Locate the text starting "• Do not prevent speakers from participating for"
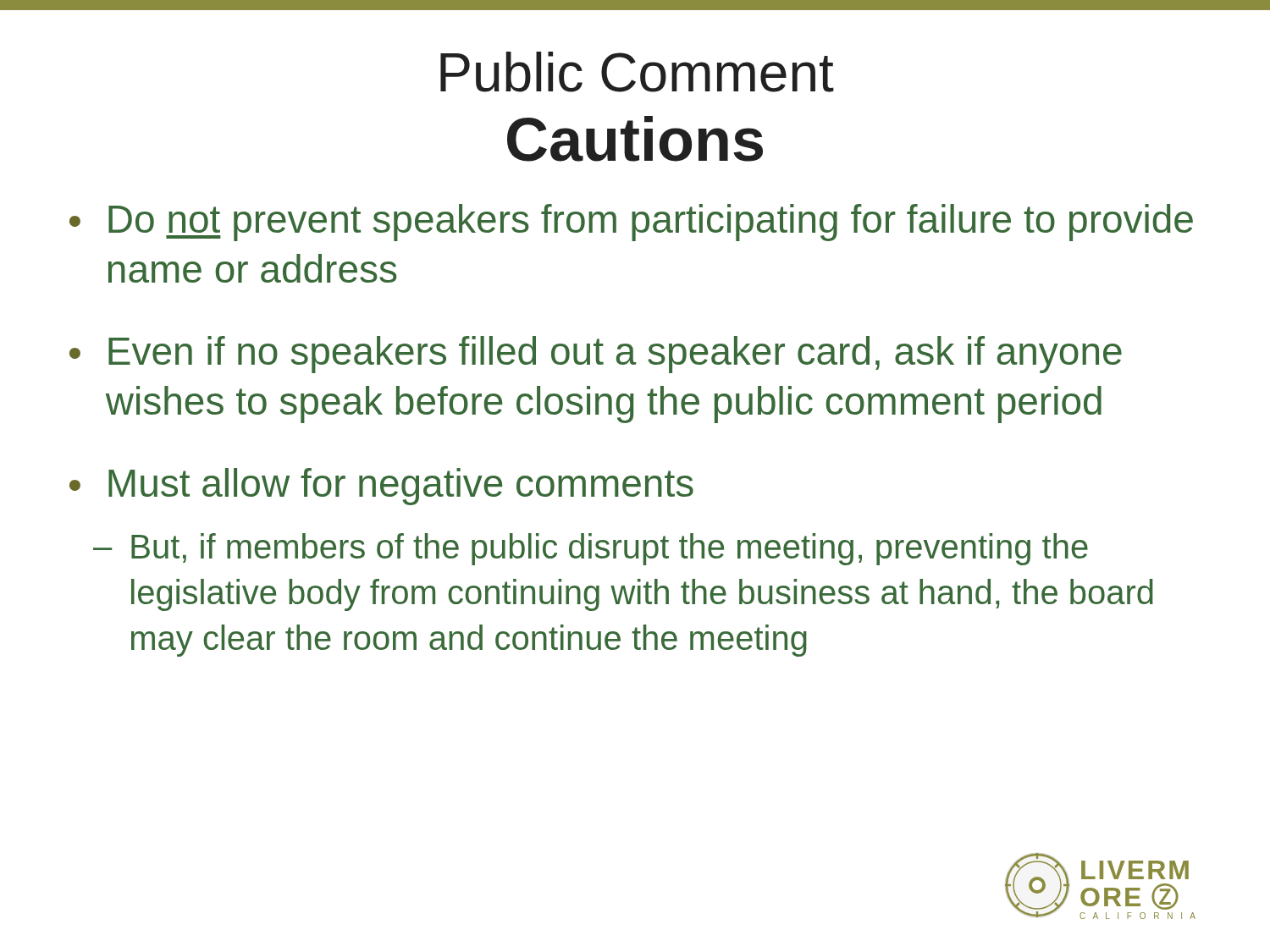The width and height of the screenshot is (1270, 952). click(x=635, y=244)
